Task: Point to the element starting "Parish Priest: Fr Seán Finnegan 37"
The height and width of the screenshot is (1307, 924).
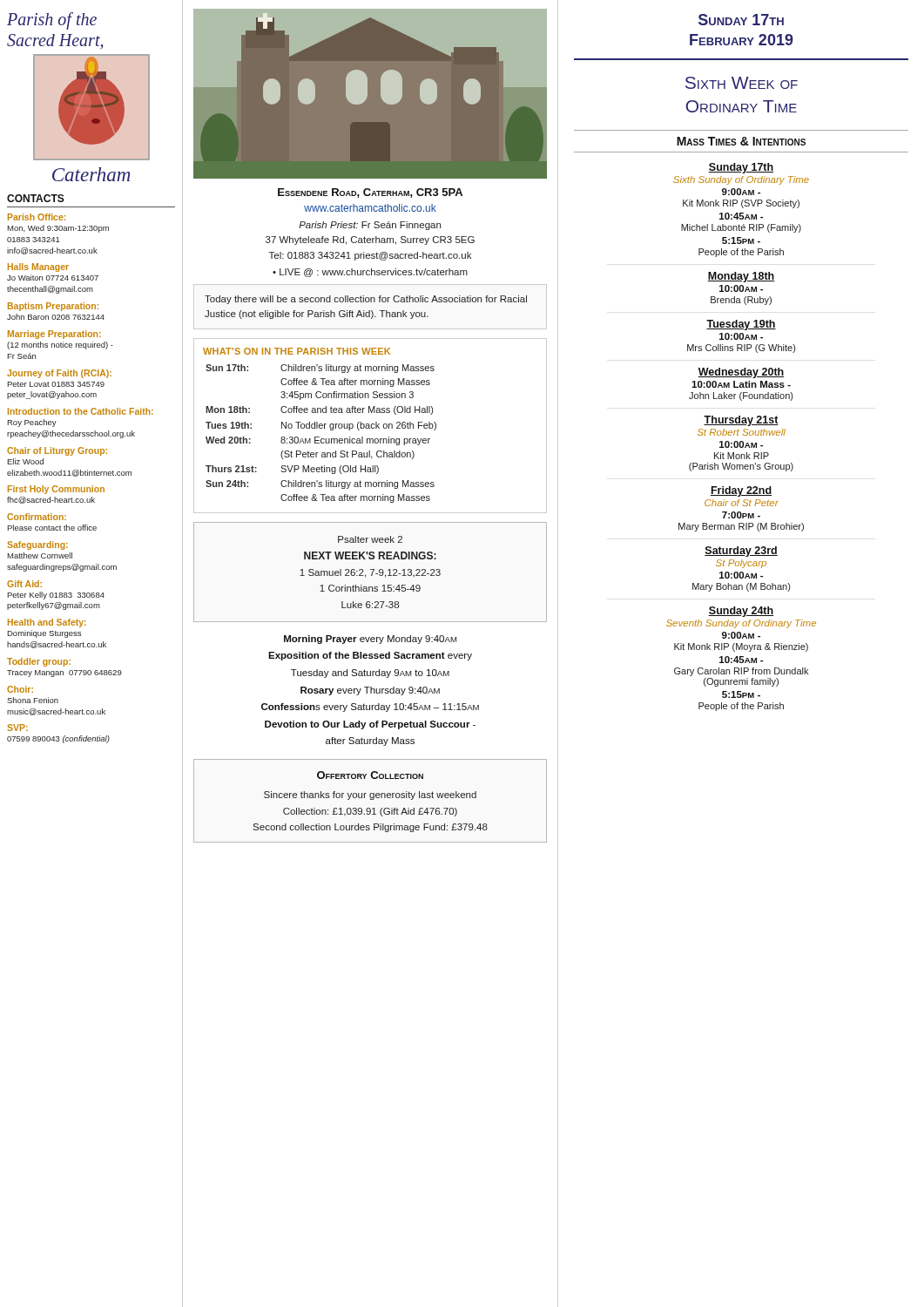Action: tap(370, 240)
